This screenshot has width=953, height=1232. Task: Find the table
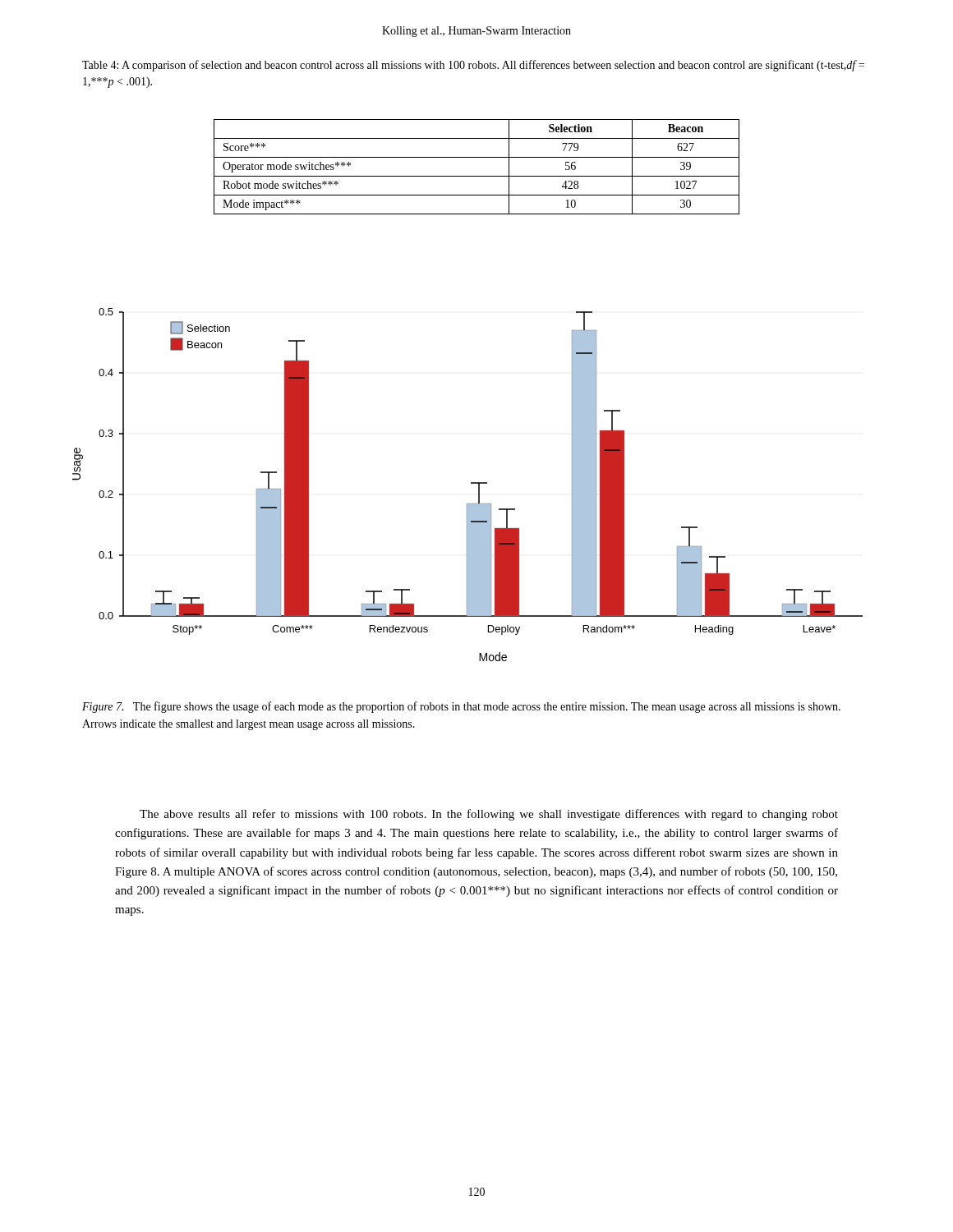pyautogui.click(x=476, y=167)
